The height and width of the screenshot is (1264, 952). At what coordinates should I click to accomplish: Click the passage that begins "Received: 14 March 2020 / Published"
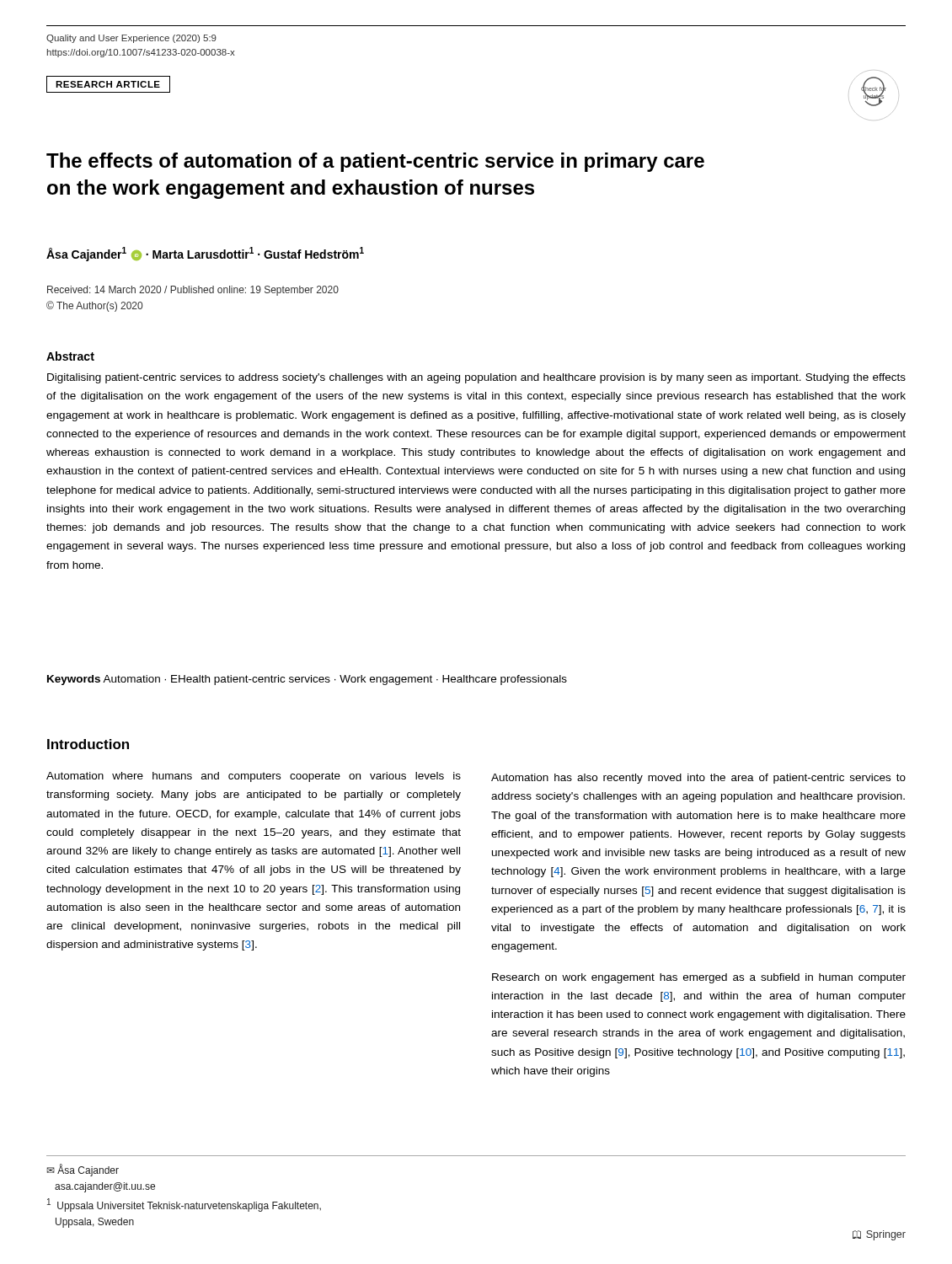click(x=192, y=298)
